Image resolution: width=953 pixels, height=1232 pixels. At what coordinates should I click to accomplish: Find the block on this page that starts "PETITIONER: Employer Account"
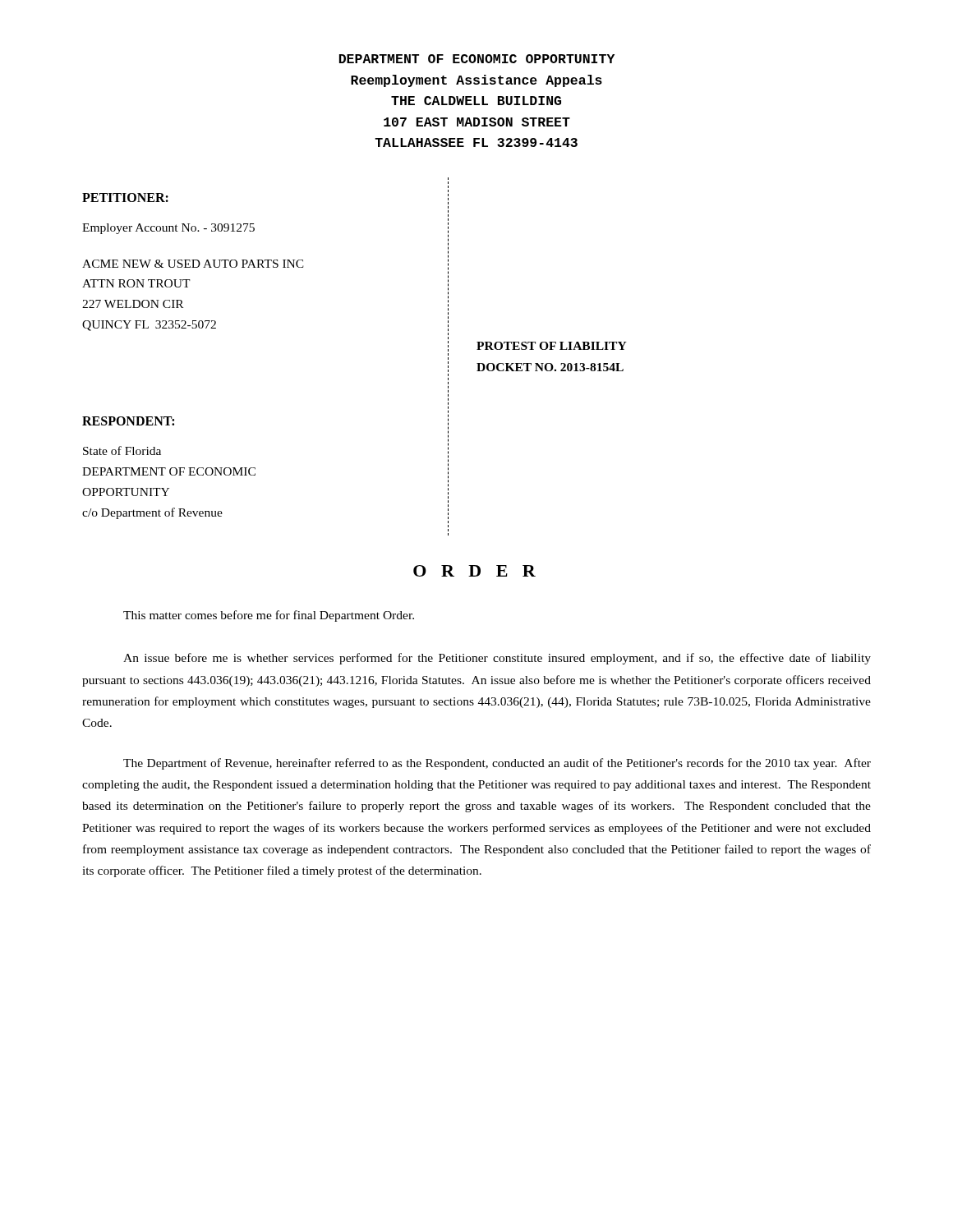[259, 263]
